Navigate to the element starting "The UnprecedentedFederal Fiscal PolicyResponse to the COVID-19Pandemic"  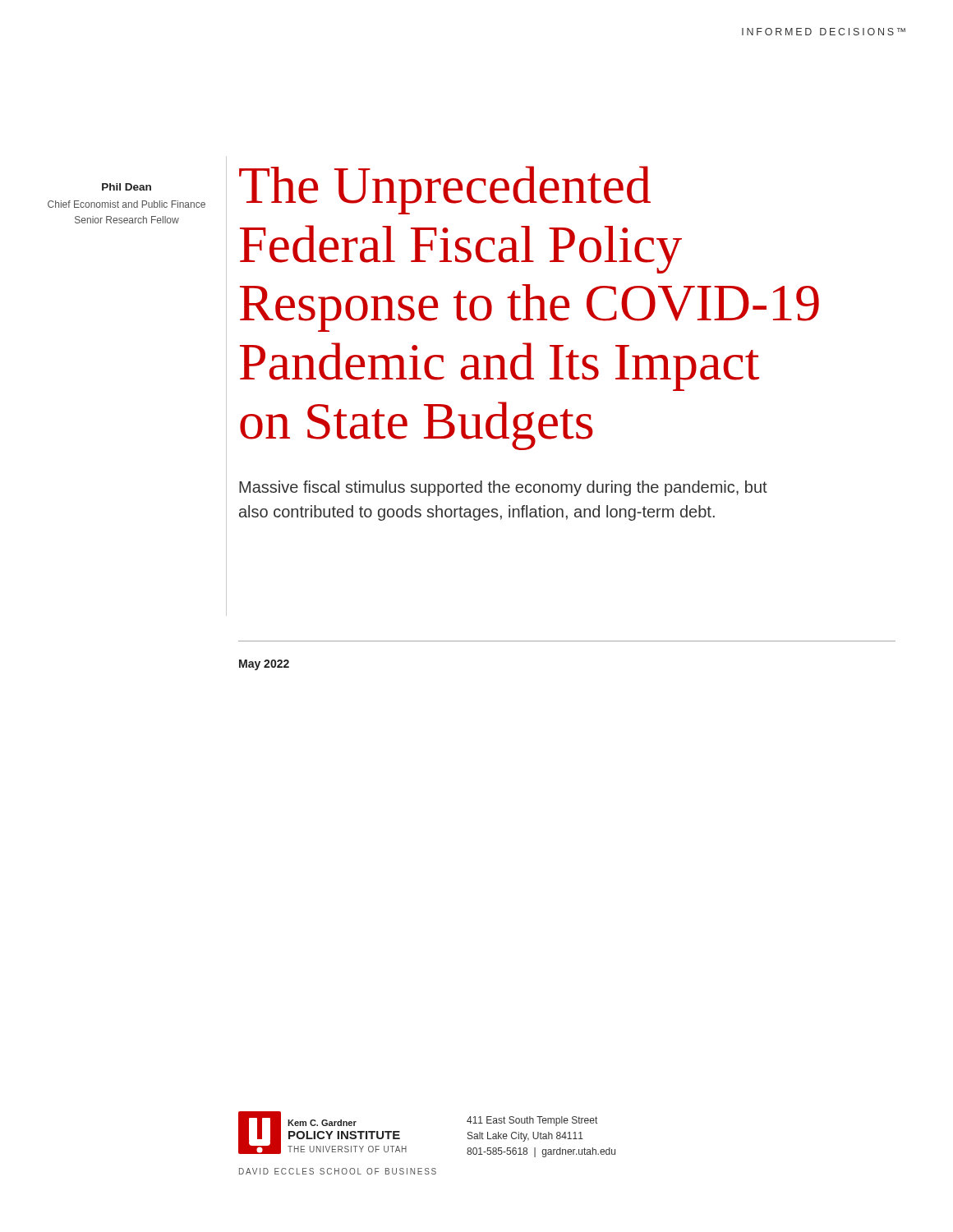[571, 303]
